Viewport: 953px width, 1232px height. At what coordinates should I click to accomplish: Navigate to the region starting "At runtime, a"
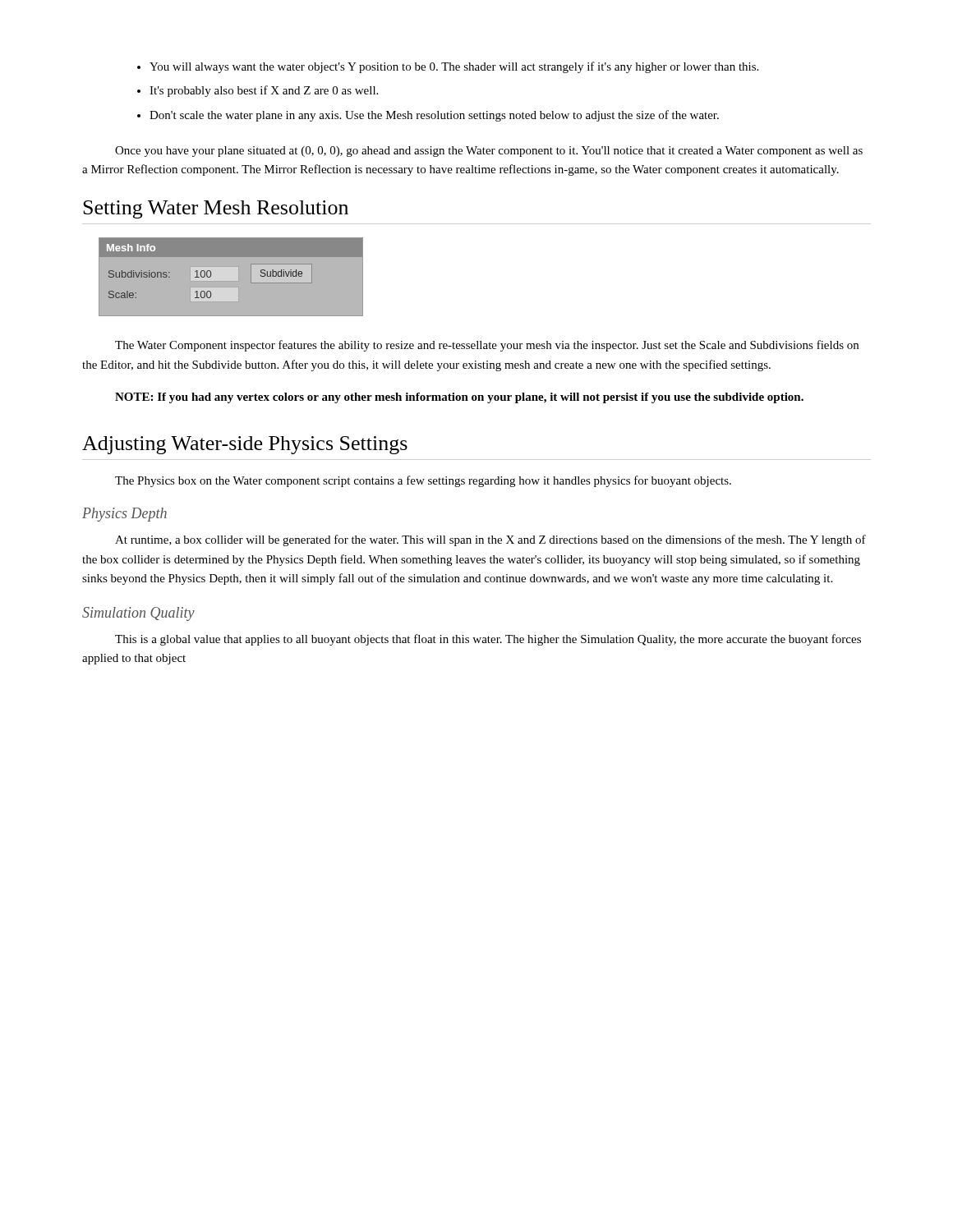tap(474, 559)
